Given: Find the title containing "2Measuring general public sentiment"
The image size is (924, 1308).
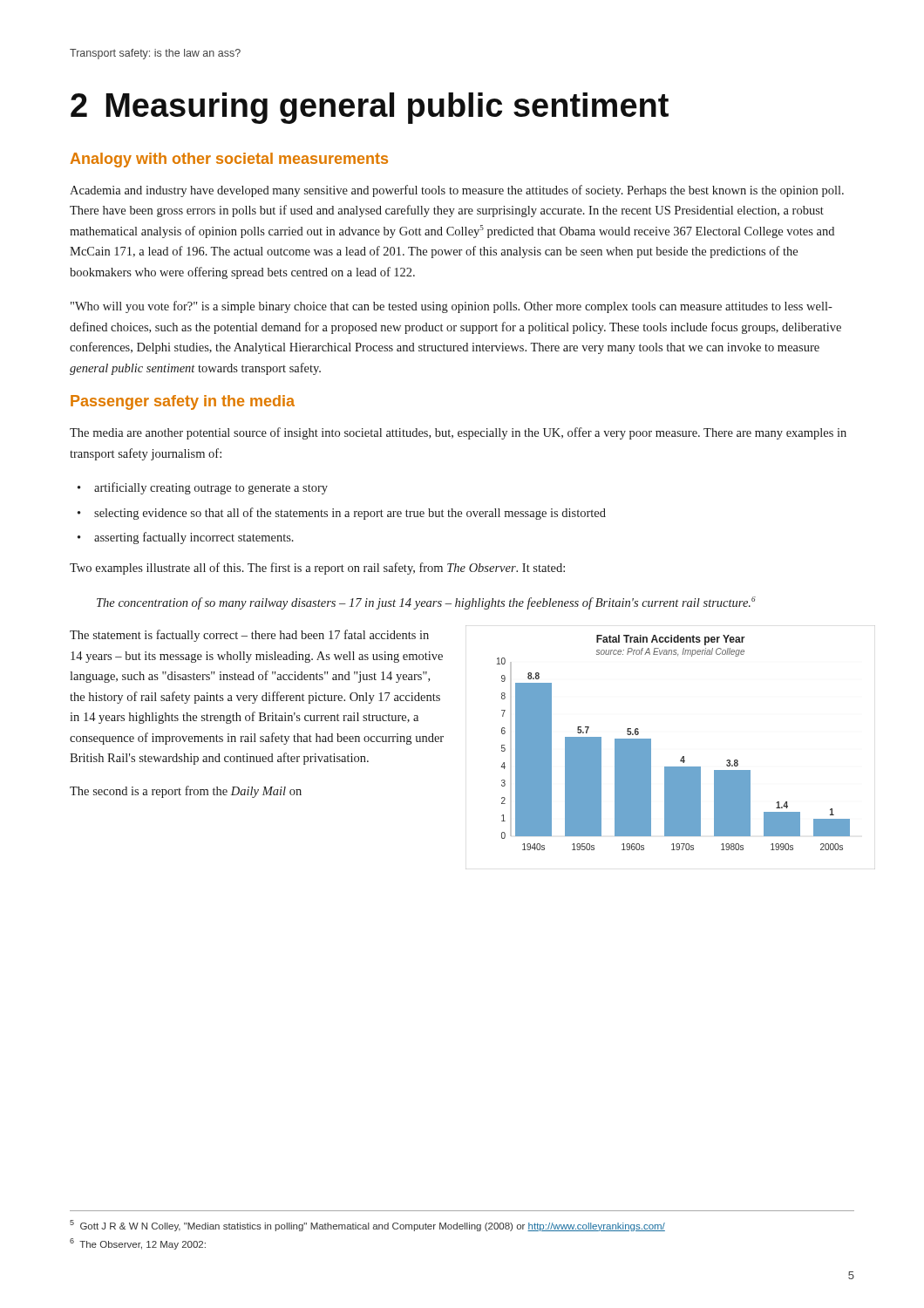Looking at the screenshot, I should (x=369, y=106).
